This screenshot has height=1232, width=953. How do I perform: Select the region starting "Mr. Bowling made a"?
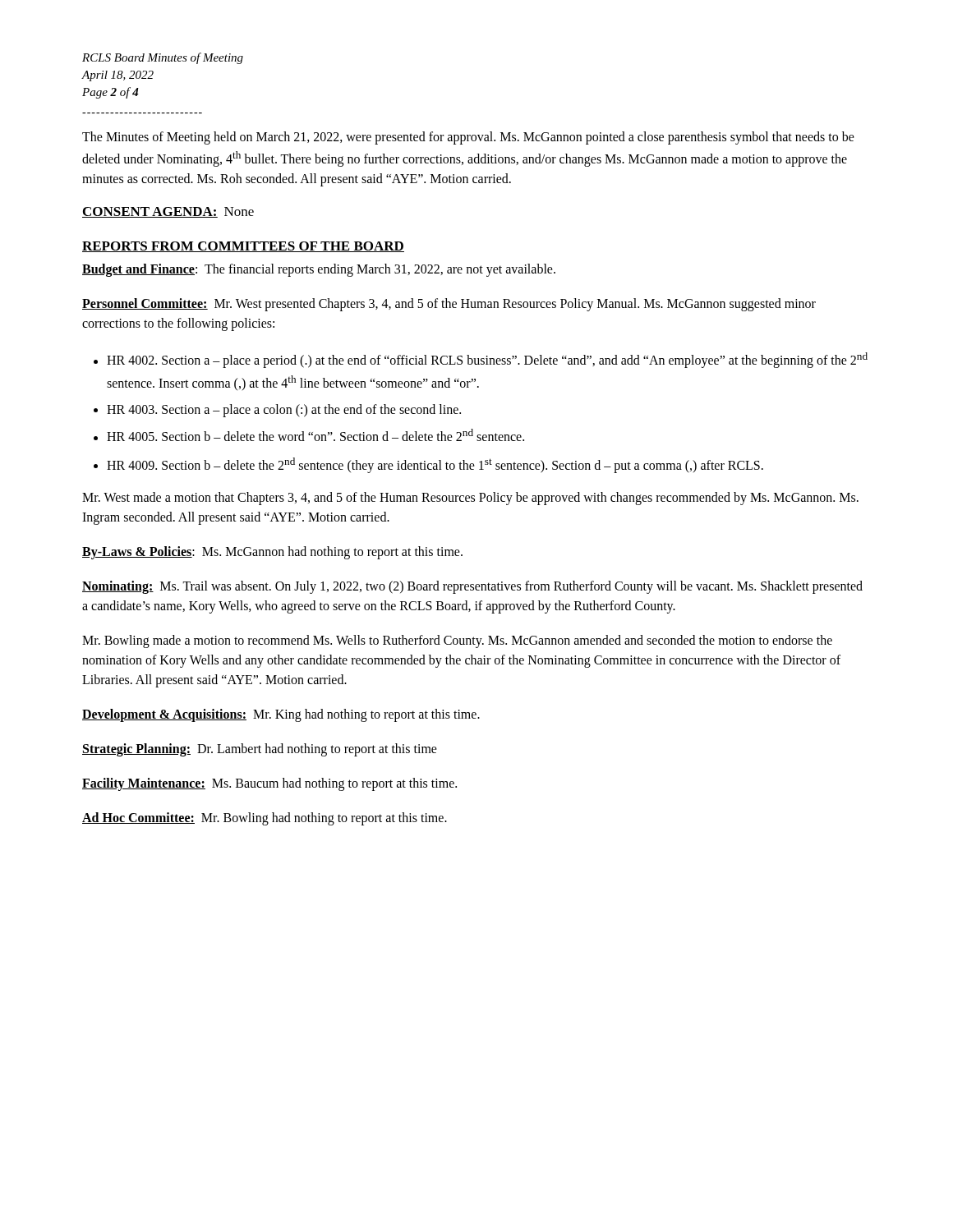(461, 660)
